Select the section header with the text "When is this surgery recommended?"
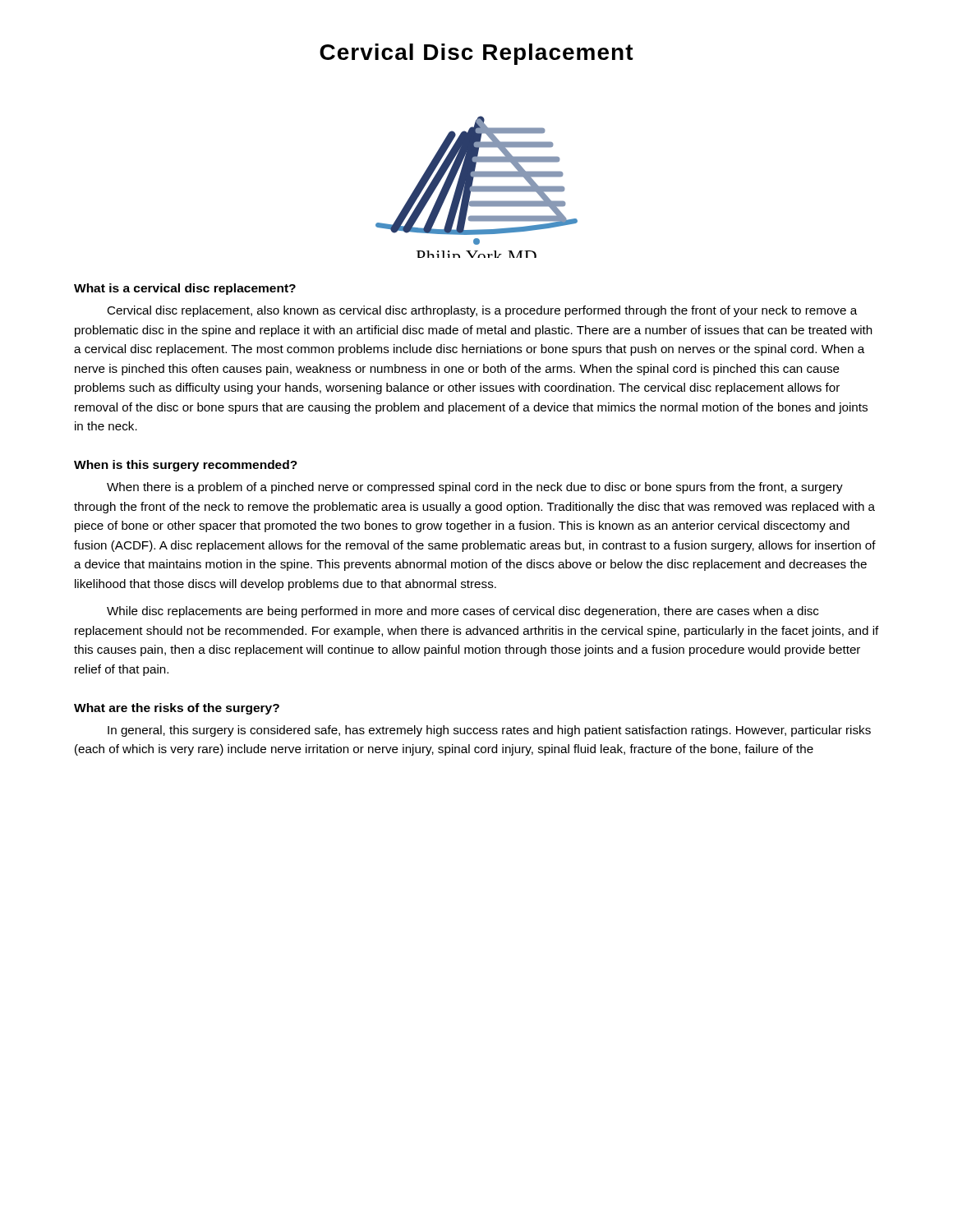 tap(186, 466)
